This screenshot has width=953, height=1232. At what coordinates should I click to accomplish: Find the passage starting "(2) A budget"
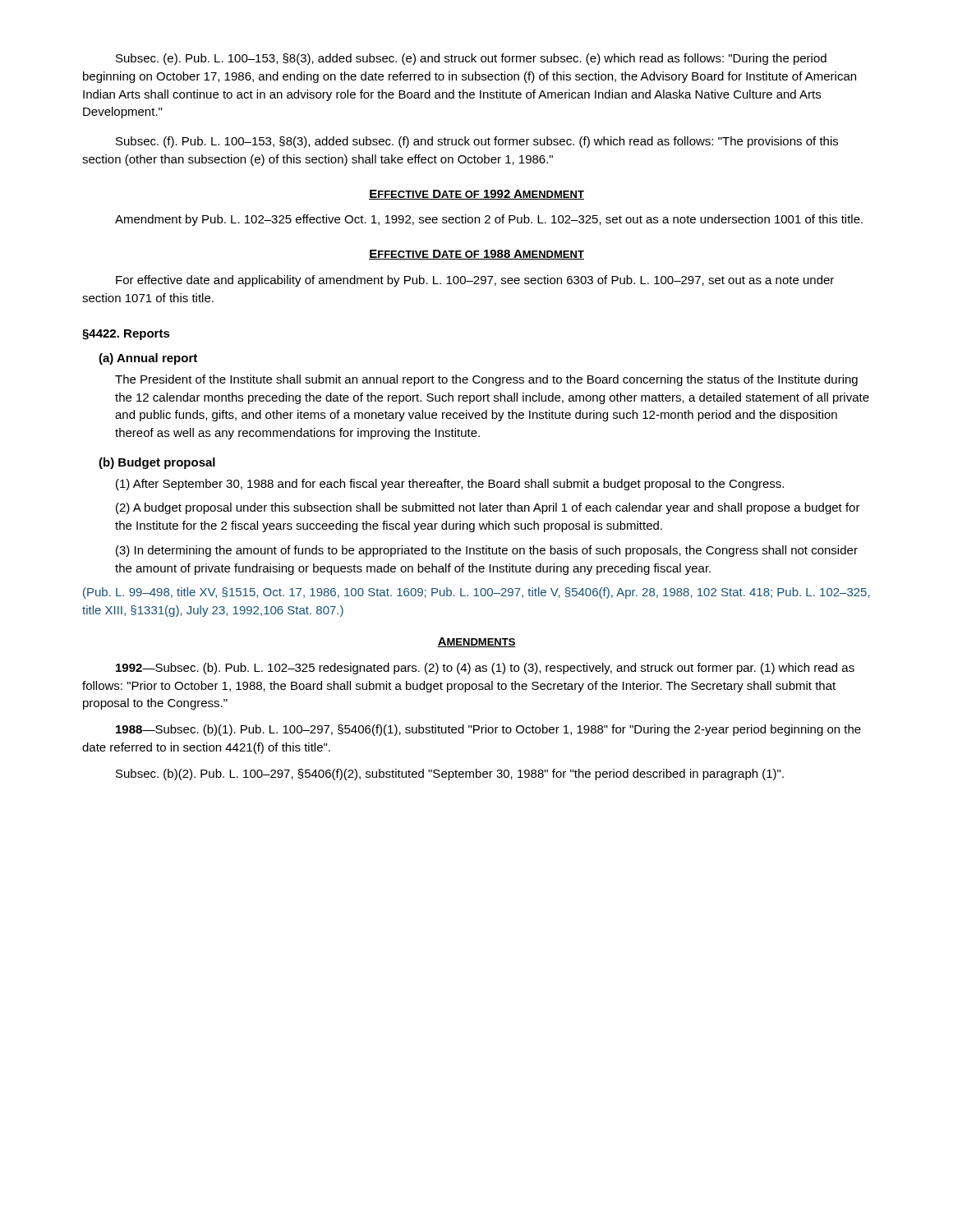click(493, 517)
